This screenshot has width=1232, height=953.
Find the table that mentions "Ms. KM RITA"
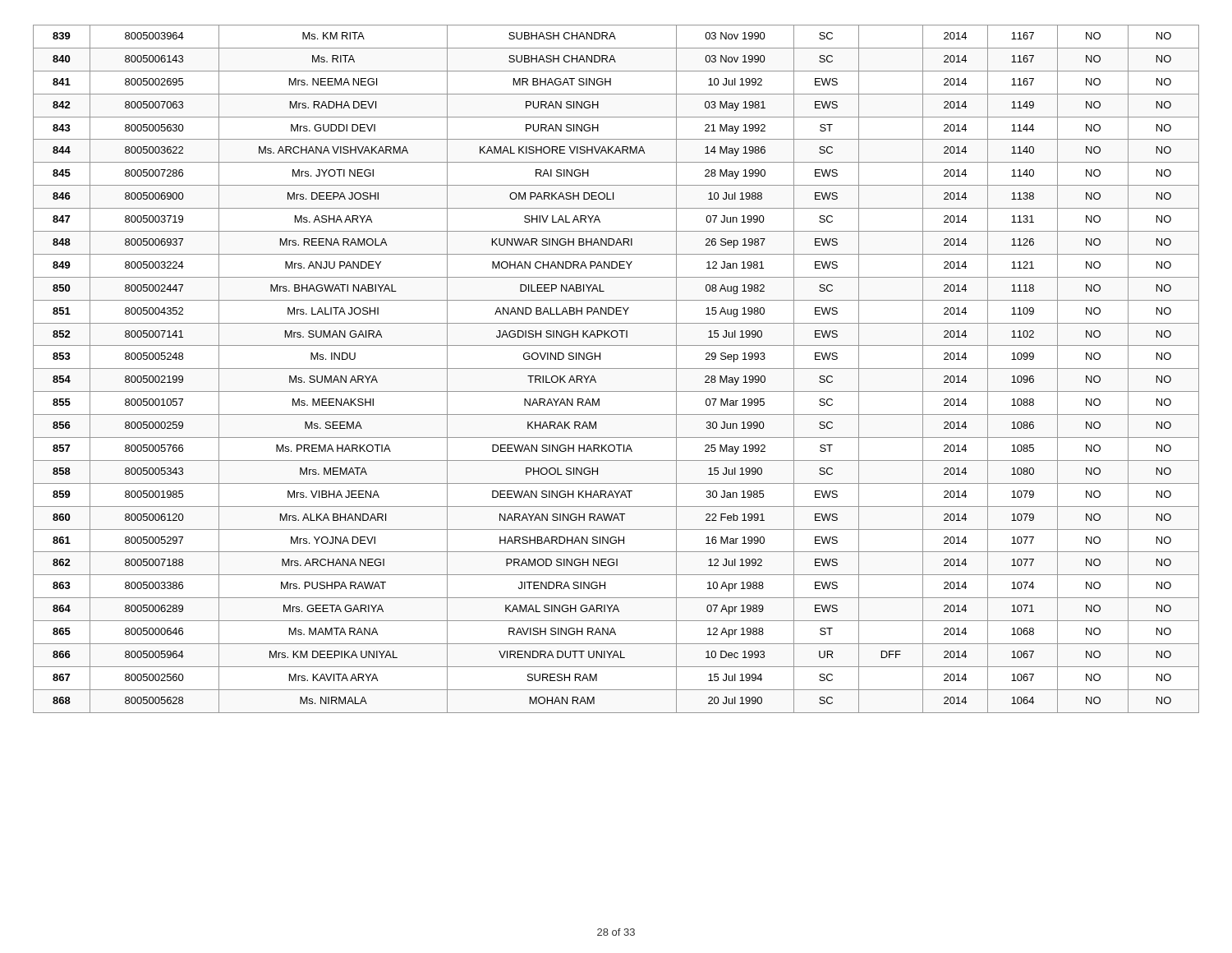point(616,369)
